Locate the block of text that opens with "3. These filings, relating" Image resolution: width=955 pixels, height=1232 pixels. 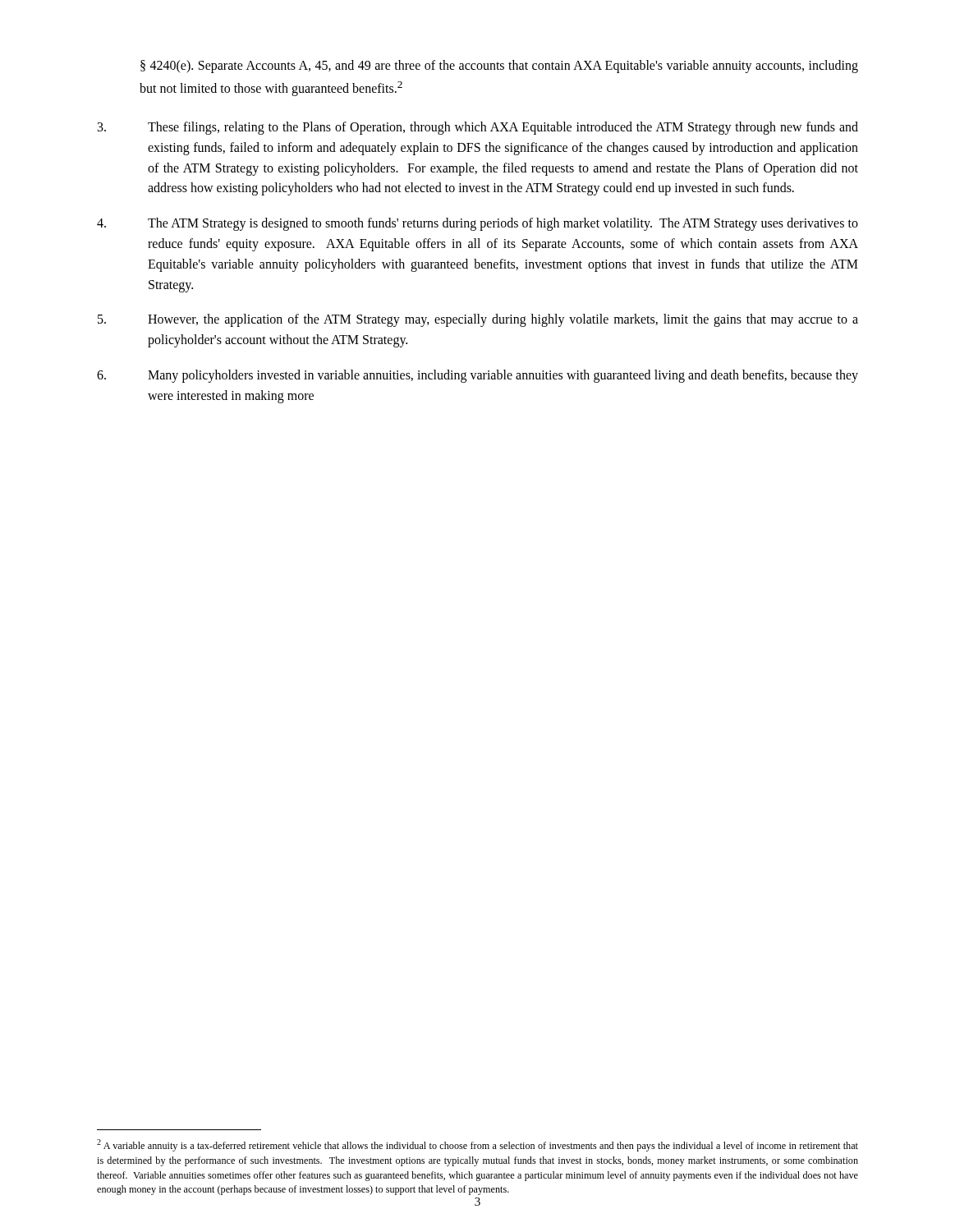[478, 158]
